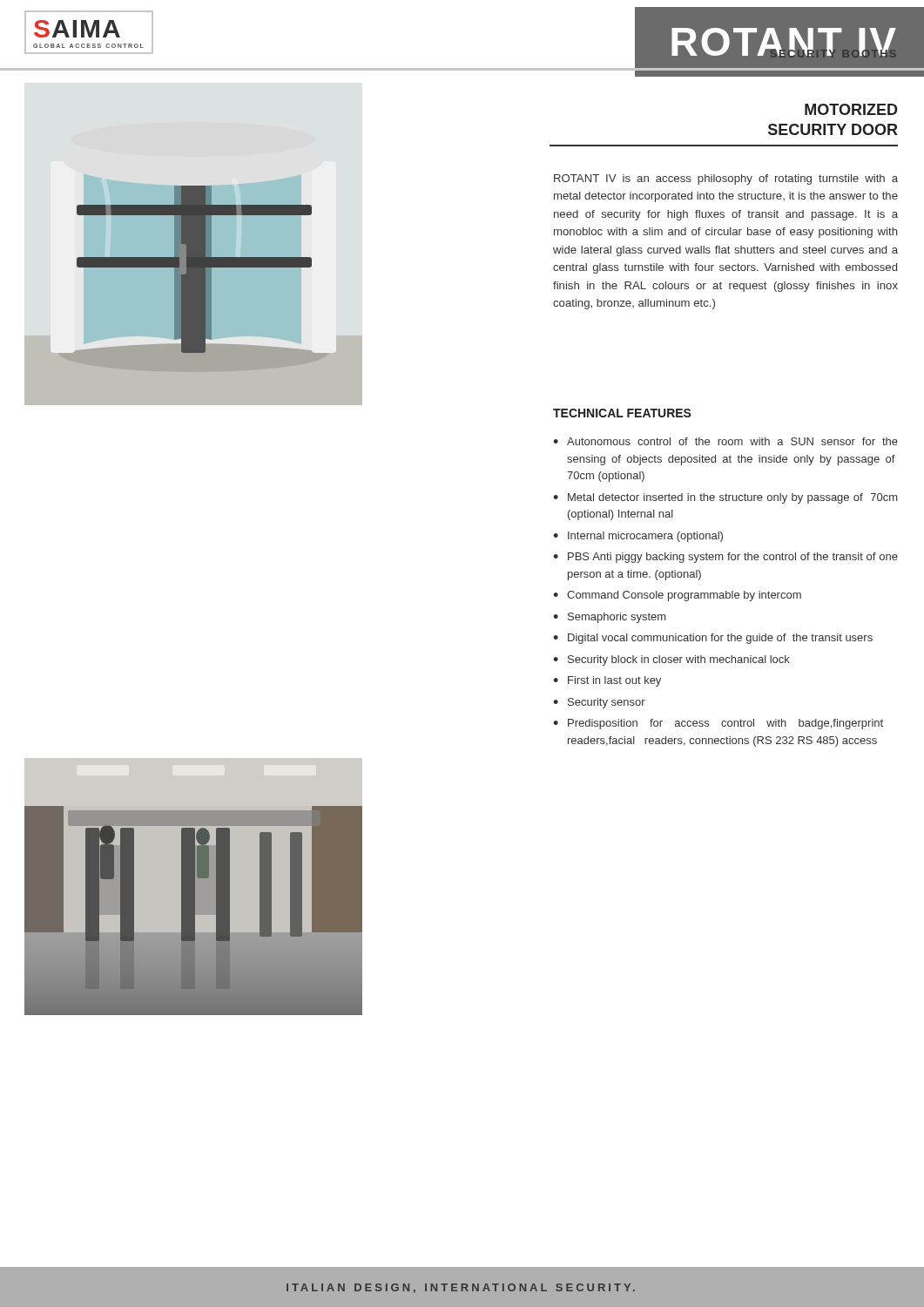Navigate to the region starting "• Command Console programmable by intercom"
The image size is (924, 1307).
click(677, 595)
